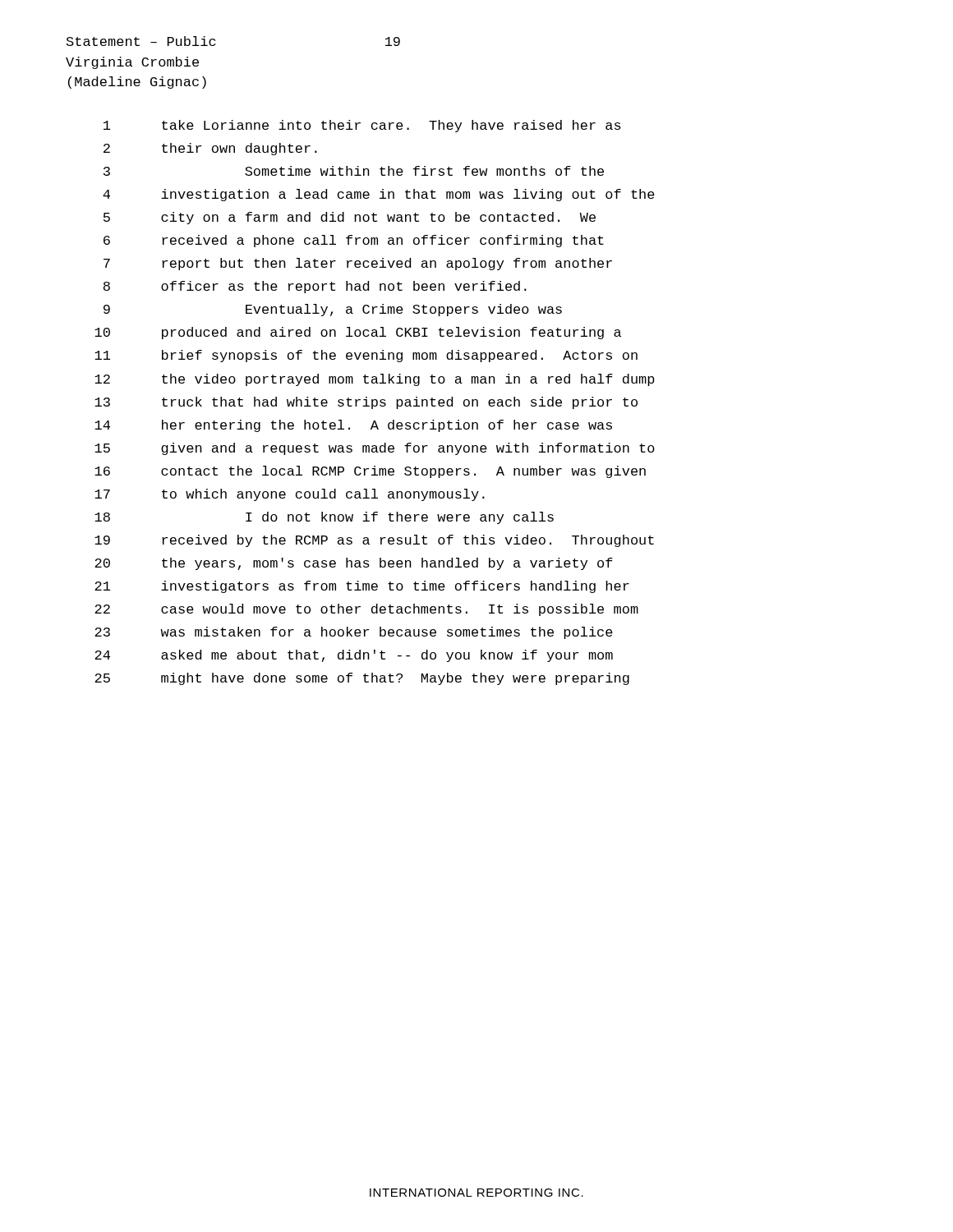Point to the region starting "18 I do not know if there were"

pos(476,518)
